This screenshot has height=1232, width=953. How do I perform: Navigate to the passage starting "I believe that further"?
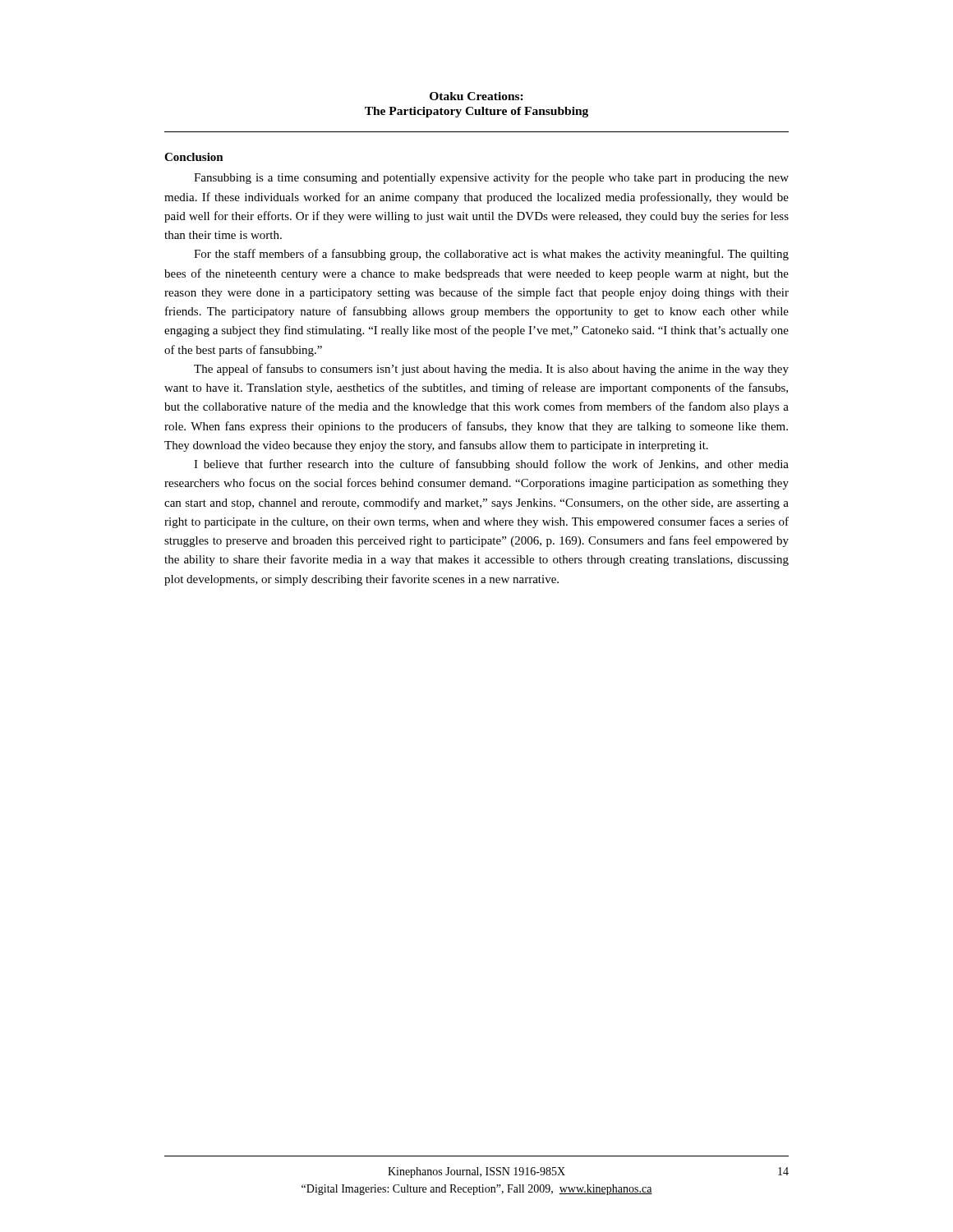pos(476,522)
